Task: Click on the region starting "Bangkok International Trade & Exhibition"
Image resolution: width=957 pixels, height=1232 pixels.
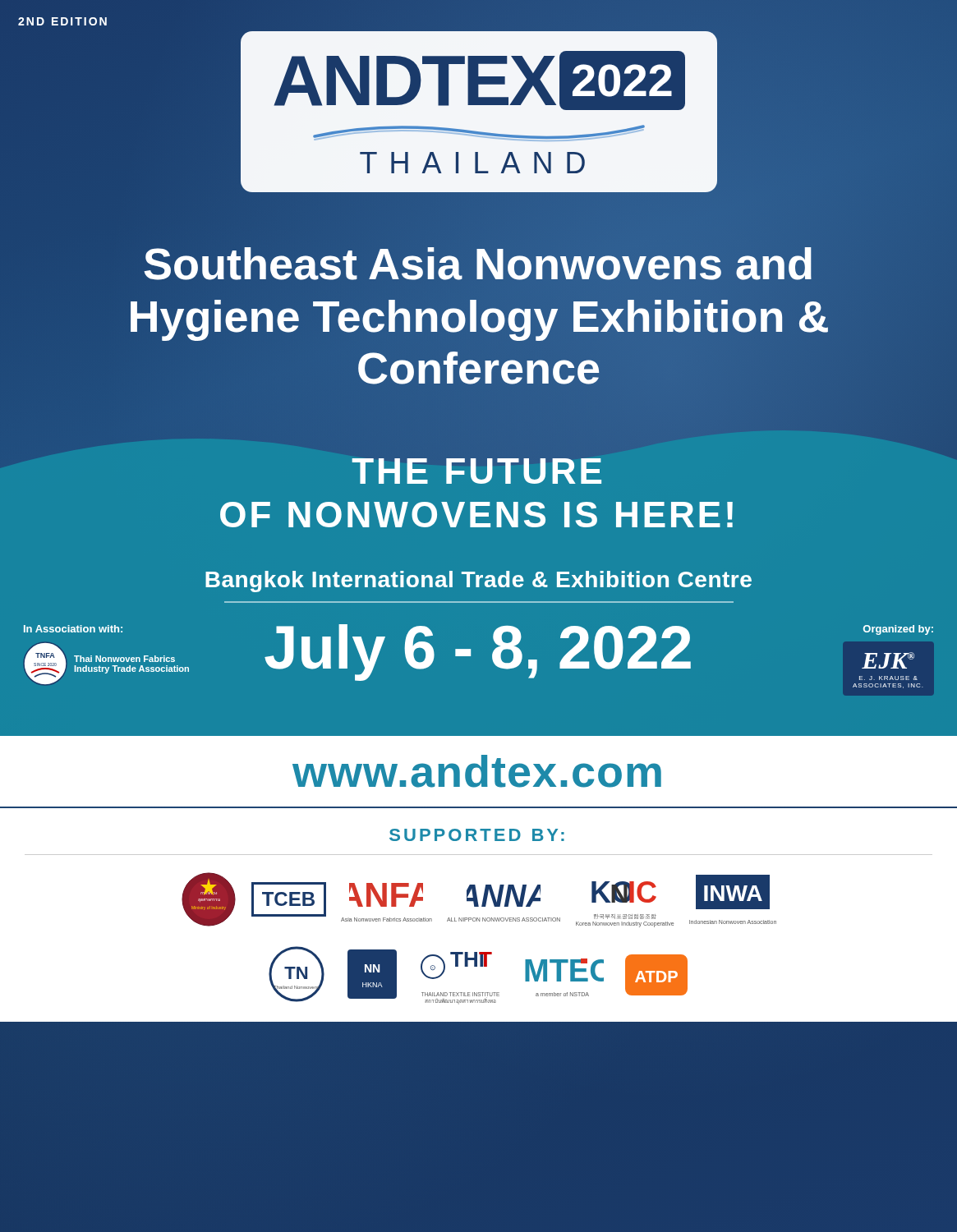Action: point(478,585)
